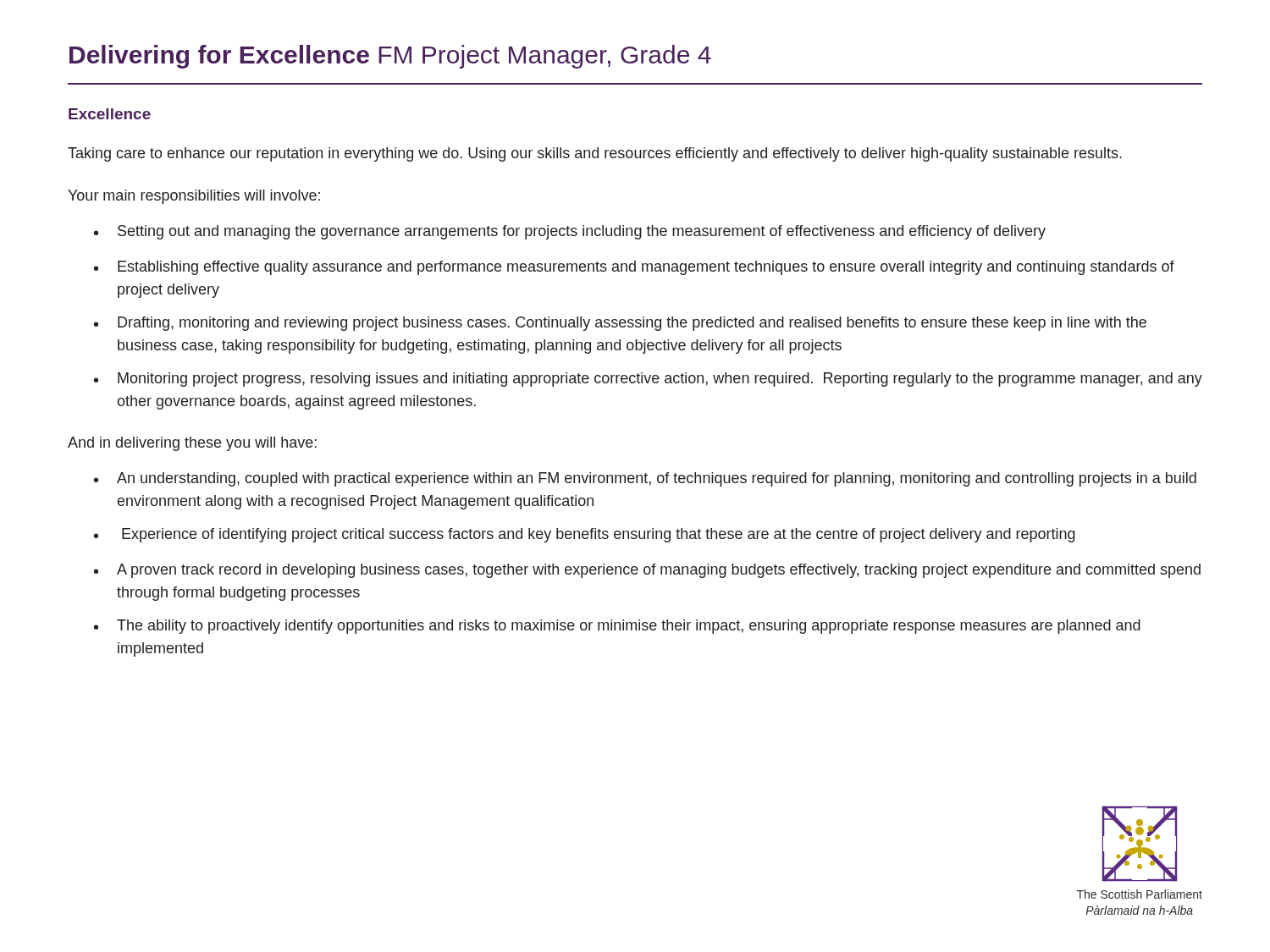1270x952 pixels.
Task: Where is the passage that starts "• Establishing effective quality assurance and"?
Action: tap(648, 278)
